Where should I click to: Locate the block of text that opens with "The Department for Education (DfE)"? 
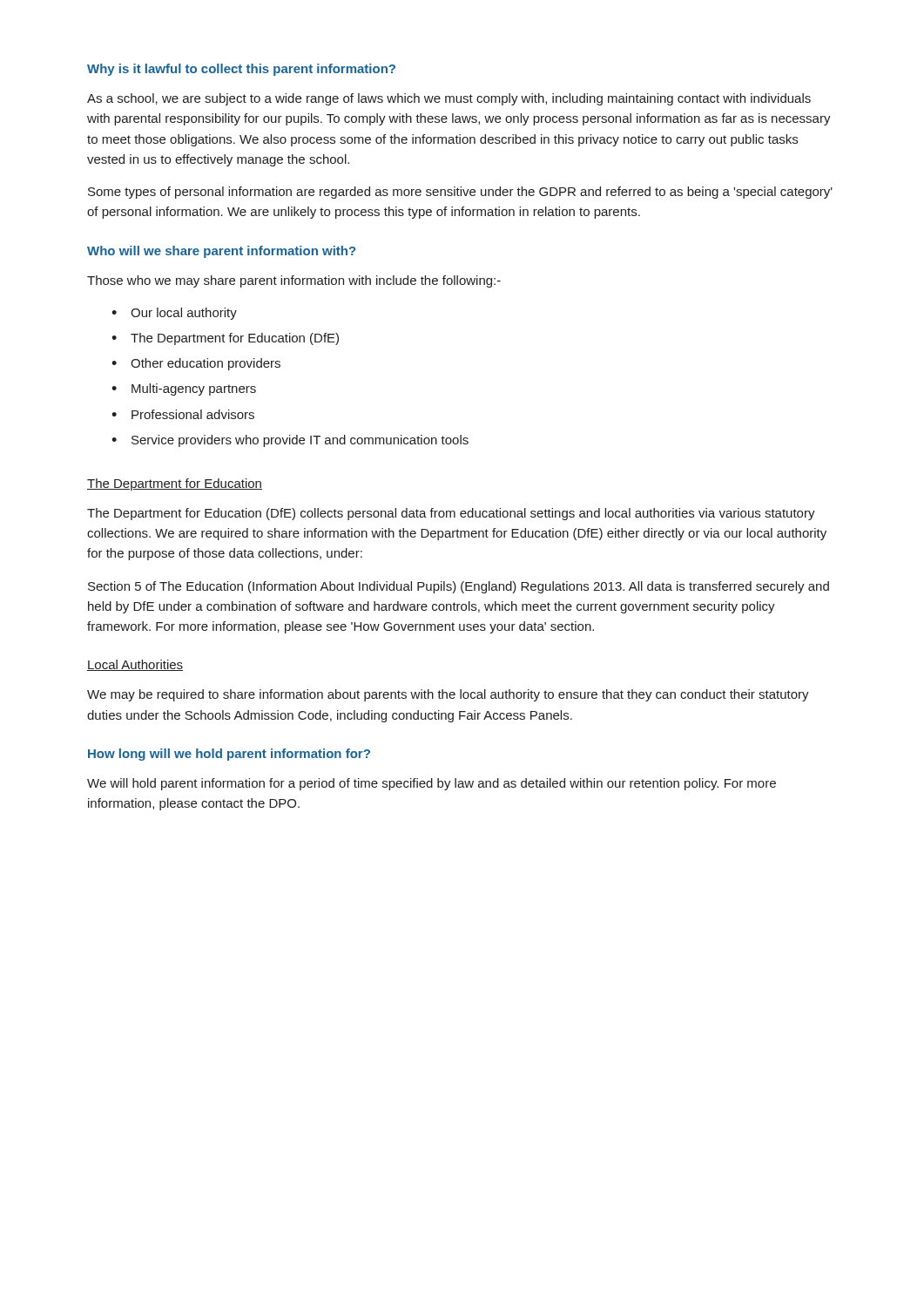click(457, 533)
